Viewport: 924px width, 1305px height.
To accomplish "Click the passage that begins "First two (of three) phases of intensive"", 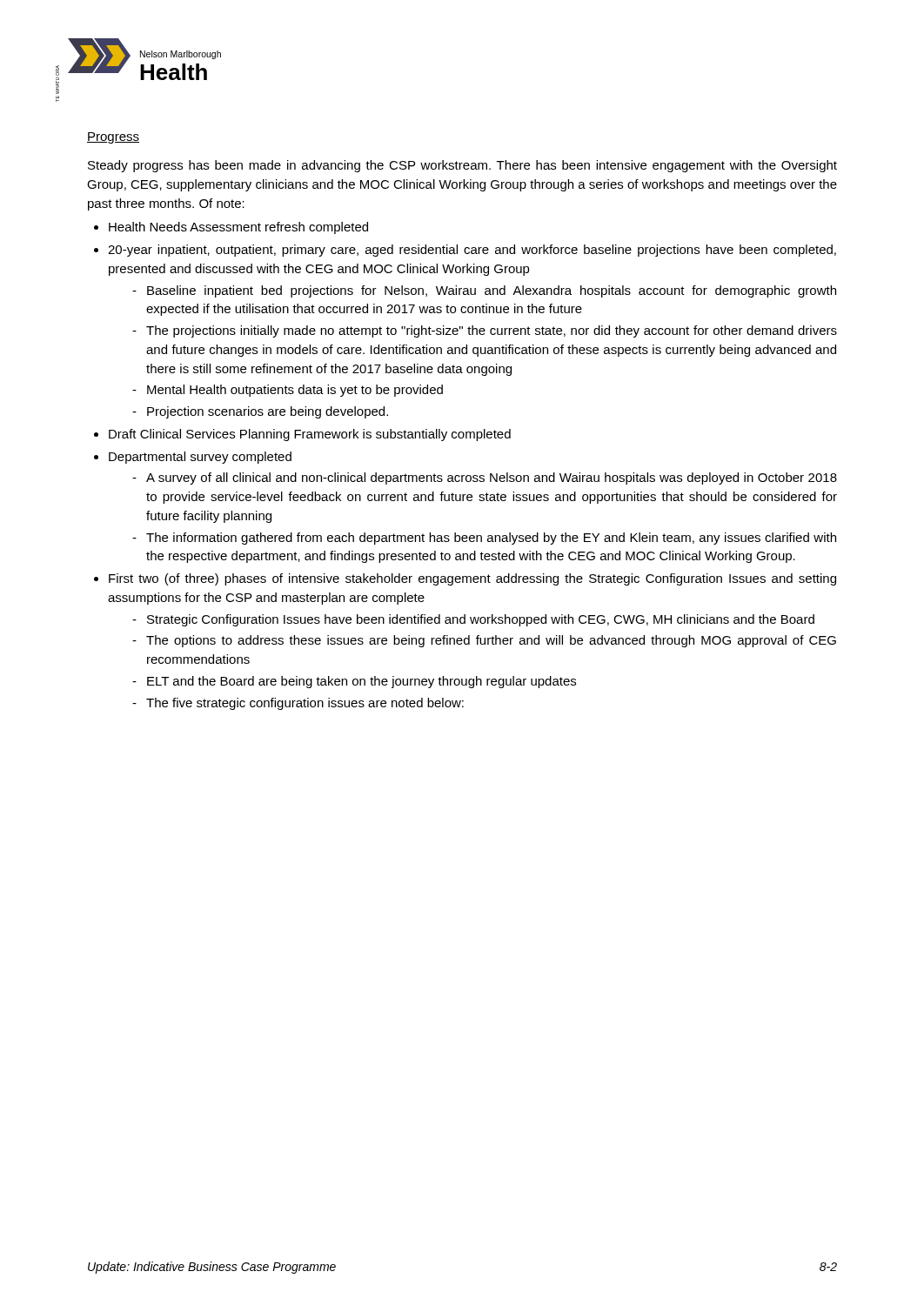I will [472, 641].
